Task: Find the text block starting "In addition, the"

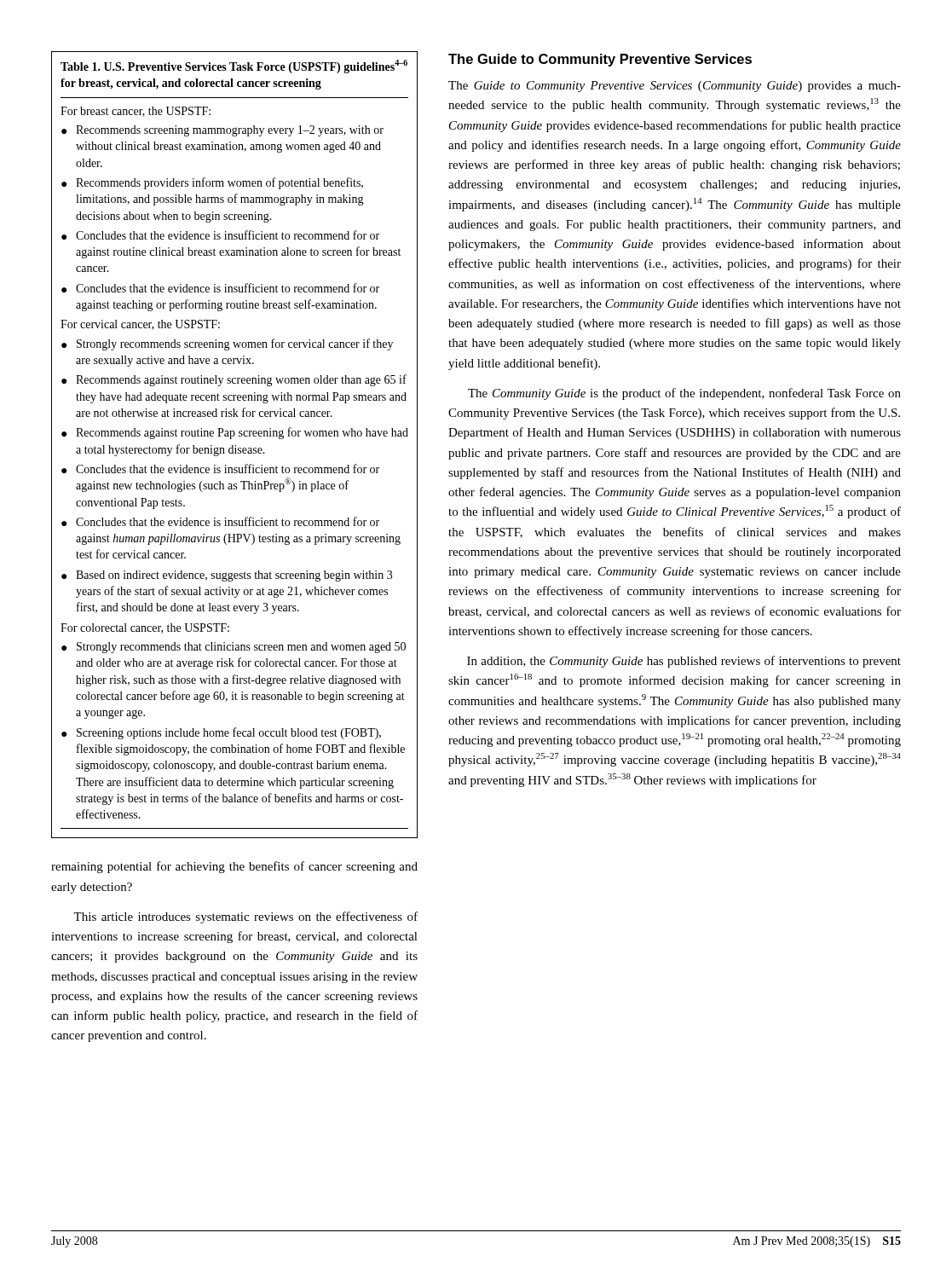Action: coord(675,720)
